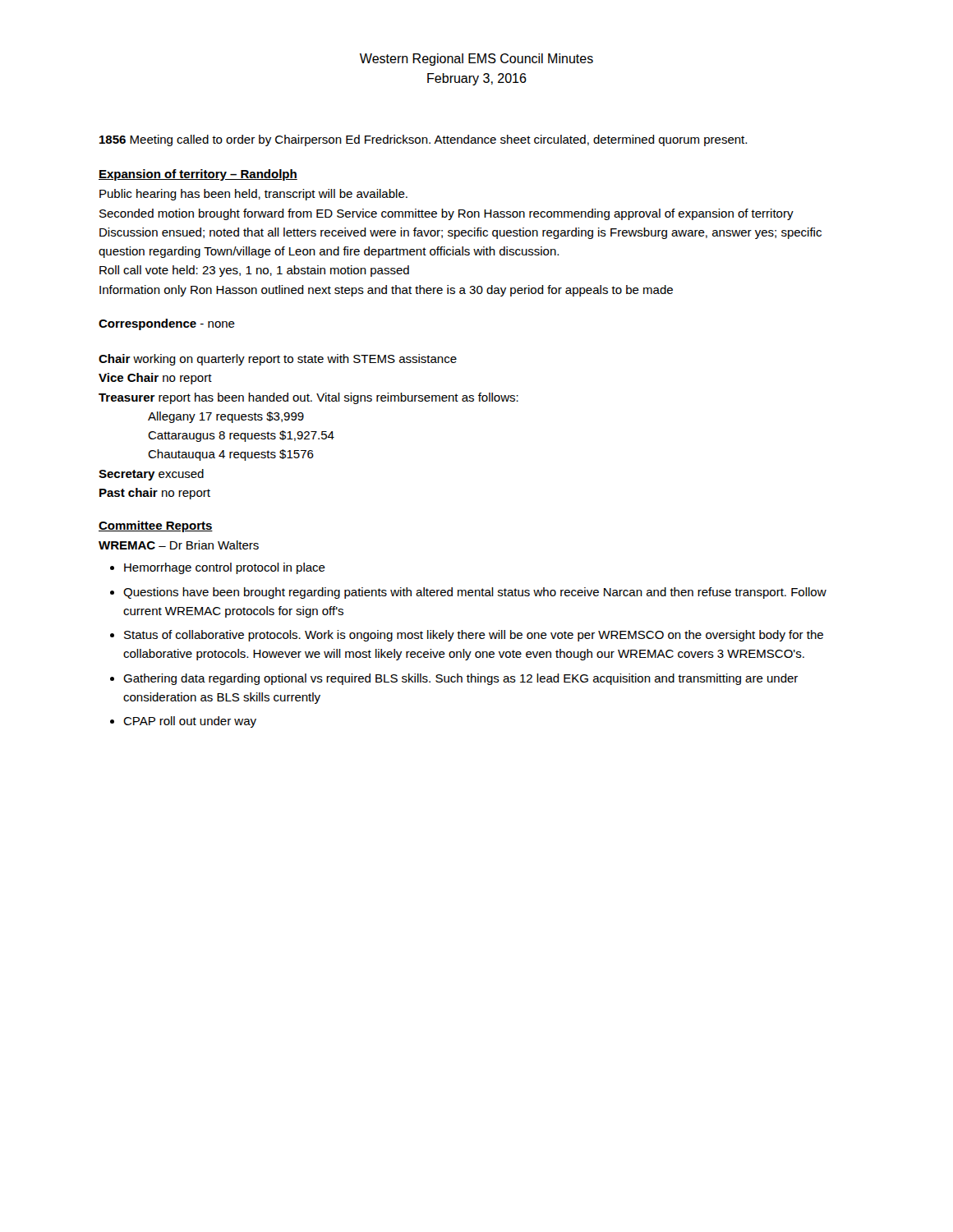Find the section header containing "Committee Reports"
This screenshot has width=953, height=1232.
point(155,525)
